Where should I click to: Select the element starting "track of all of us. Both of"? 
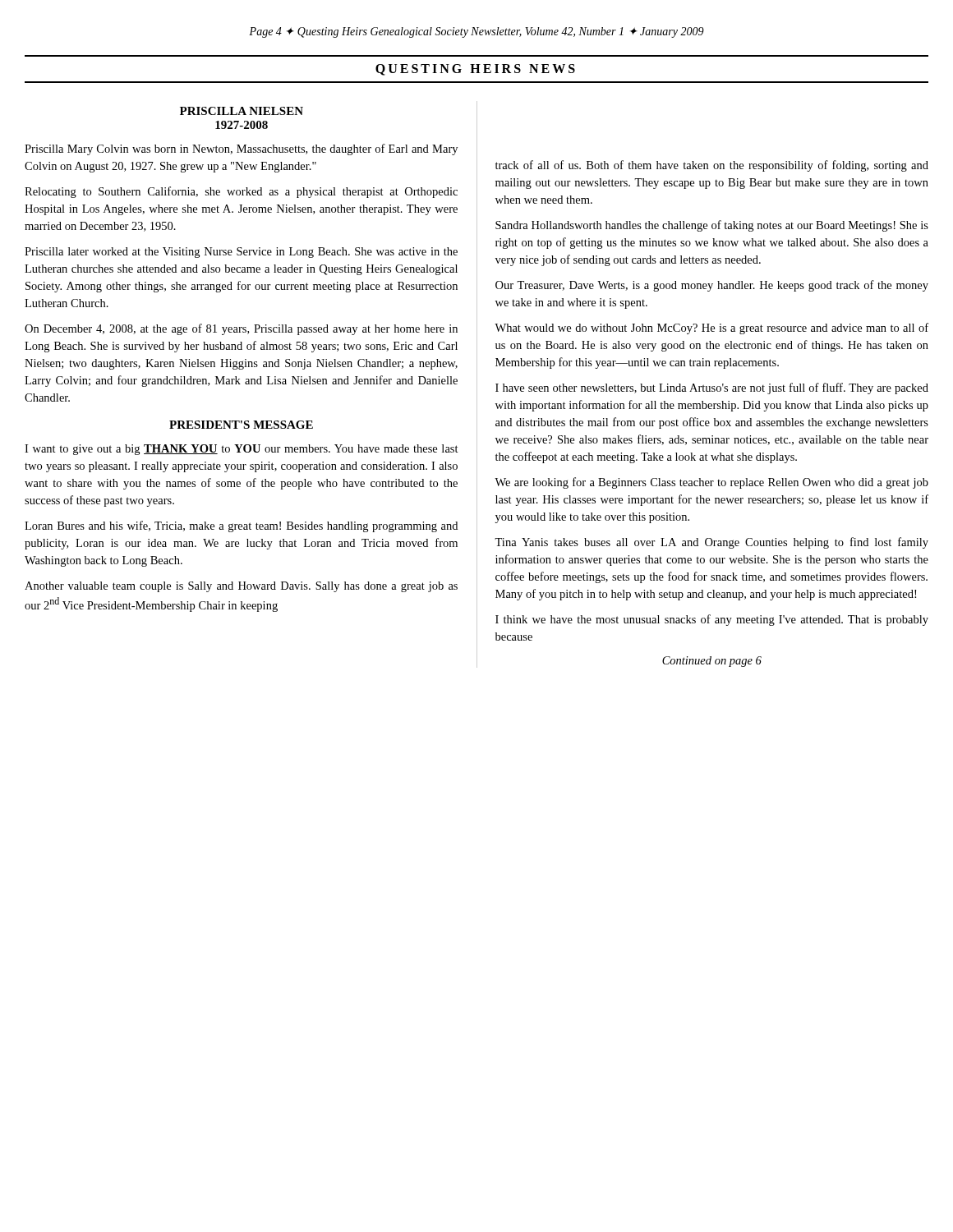pyautogui.click(x=712, y=401)
